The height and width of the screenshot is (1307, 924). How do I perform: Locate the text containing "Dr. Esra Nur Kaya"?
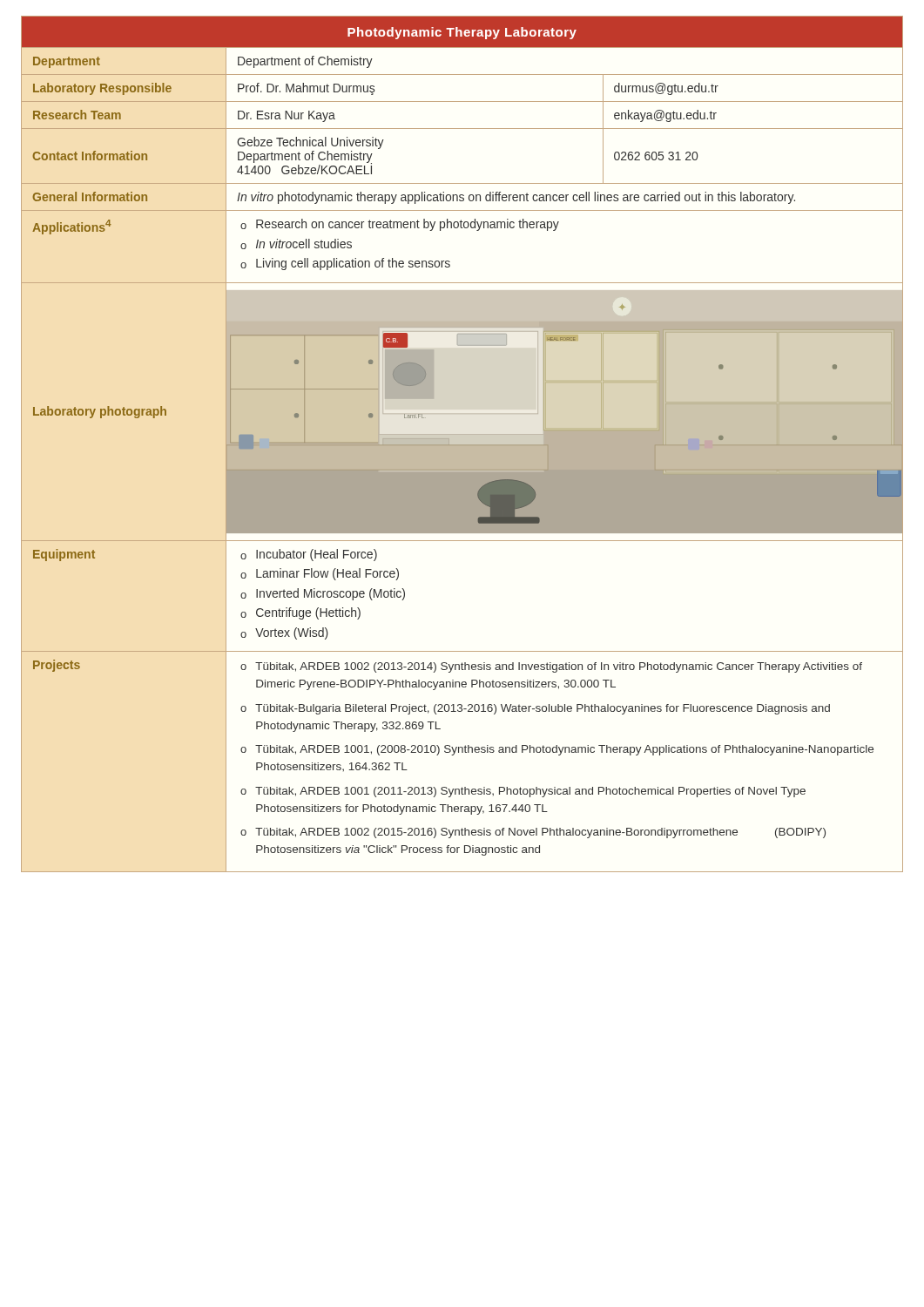(x=286, y=115)
